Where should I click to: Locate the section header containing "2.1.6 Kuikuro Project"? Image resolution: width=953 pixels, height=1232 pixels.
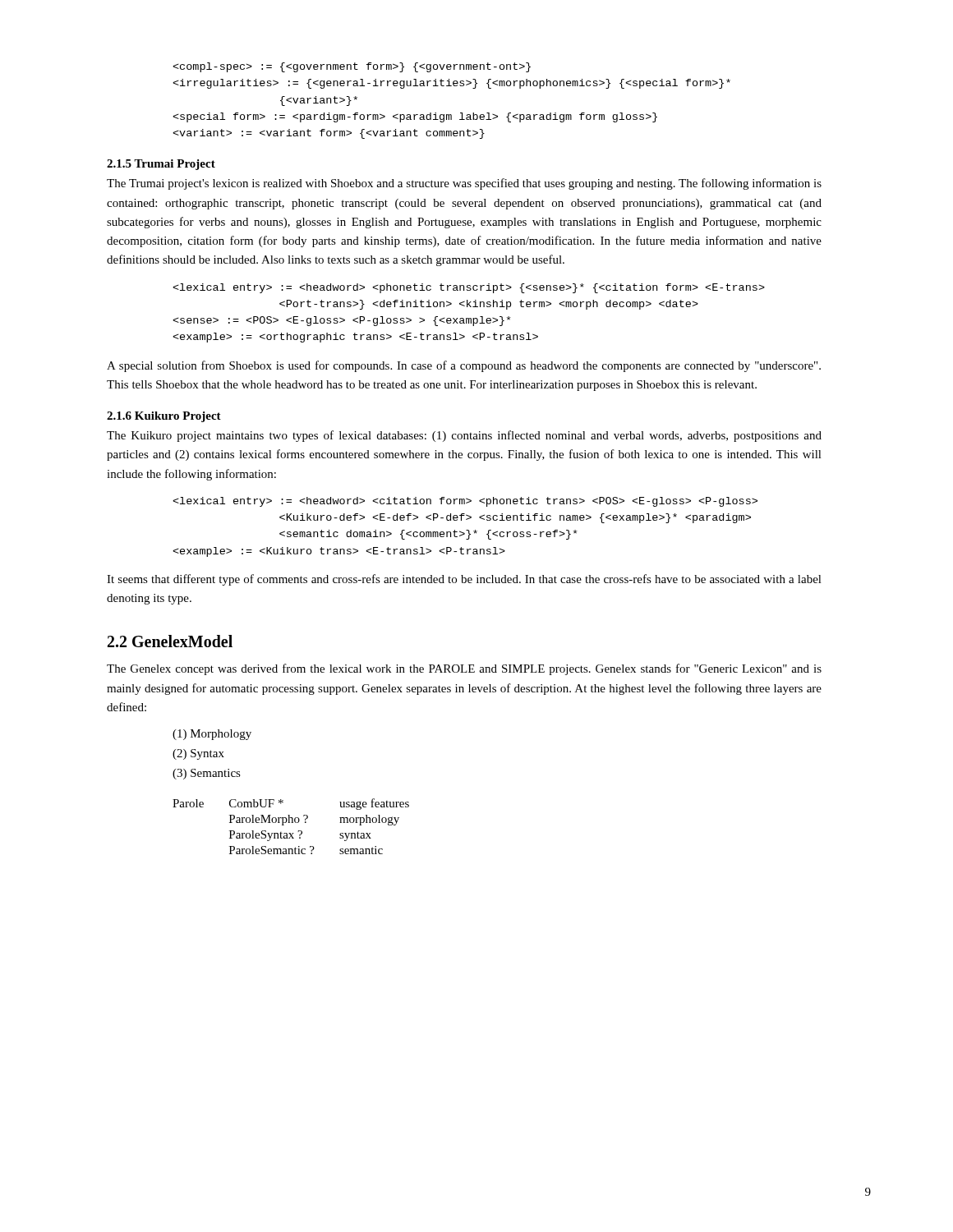click(164, 416)
